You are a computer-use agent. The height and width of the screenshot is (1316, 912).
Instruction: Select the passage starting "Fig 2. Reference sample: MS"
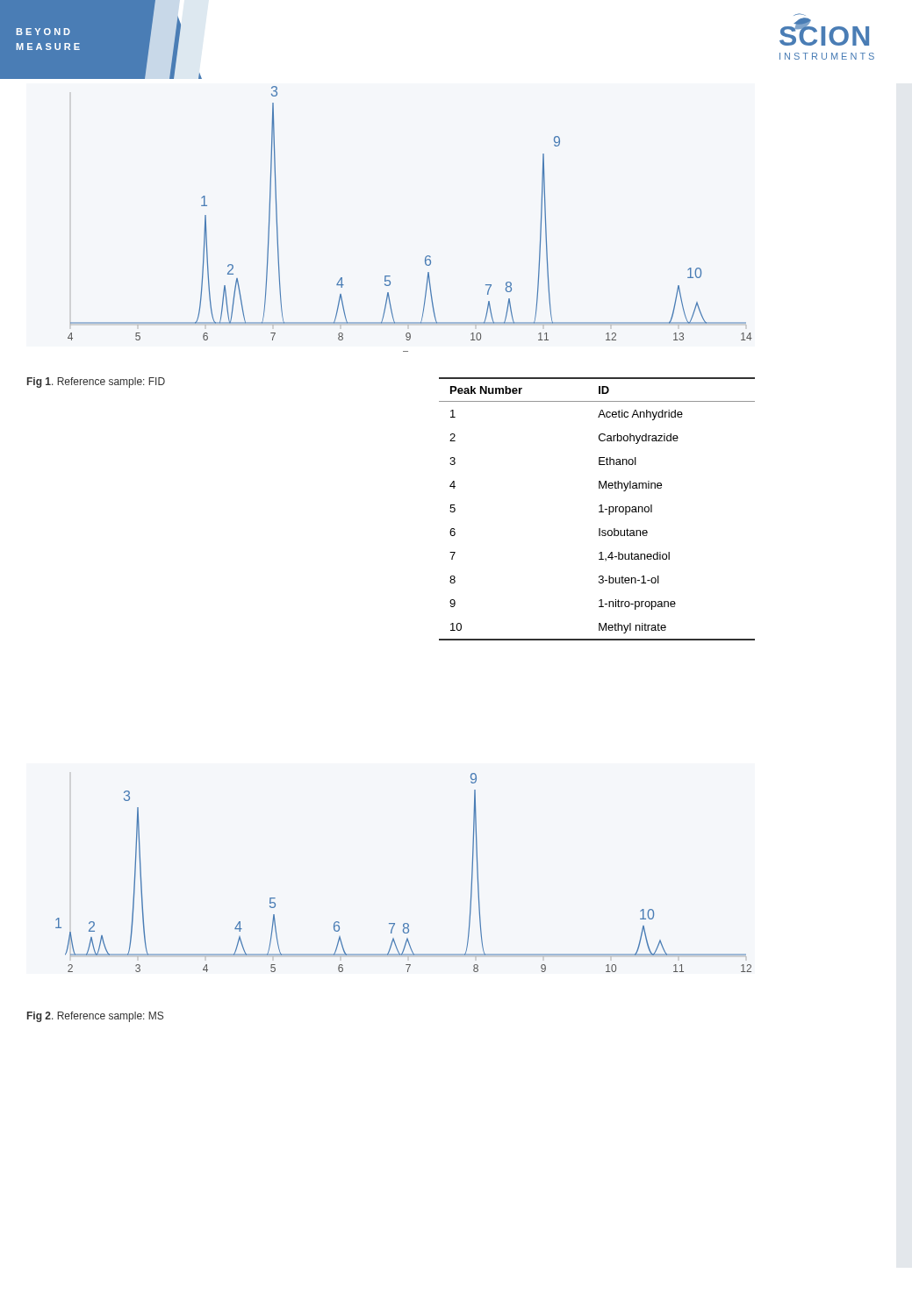pyautogui.click(x=95, y=1016)
